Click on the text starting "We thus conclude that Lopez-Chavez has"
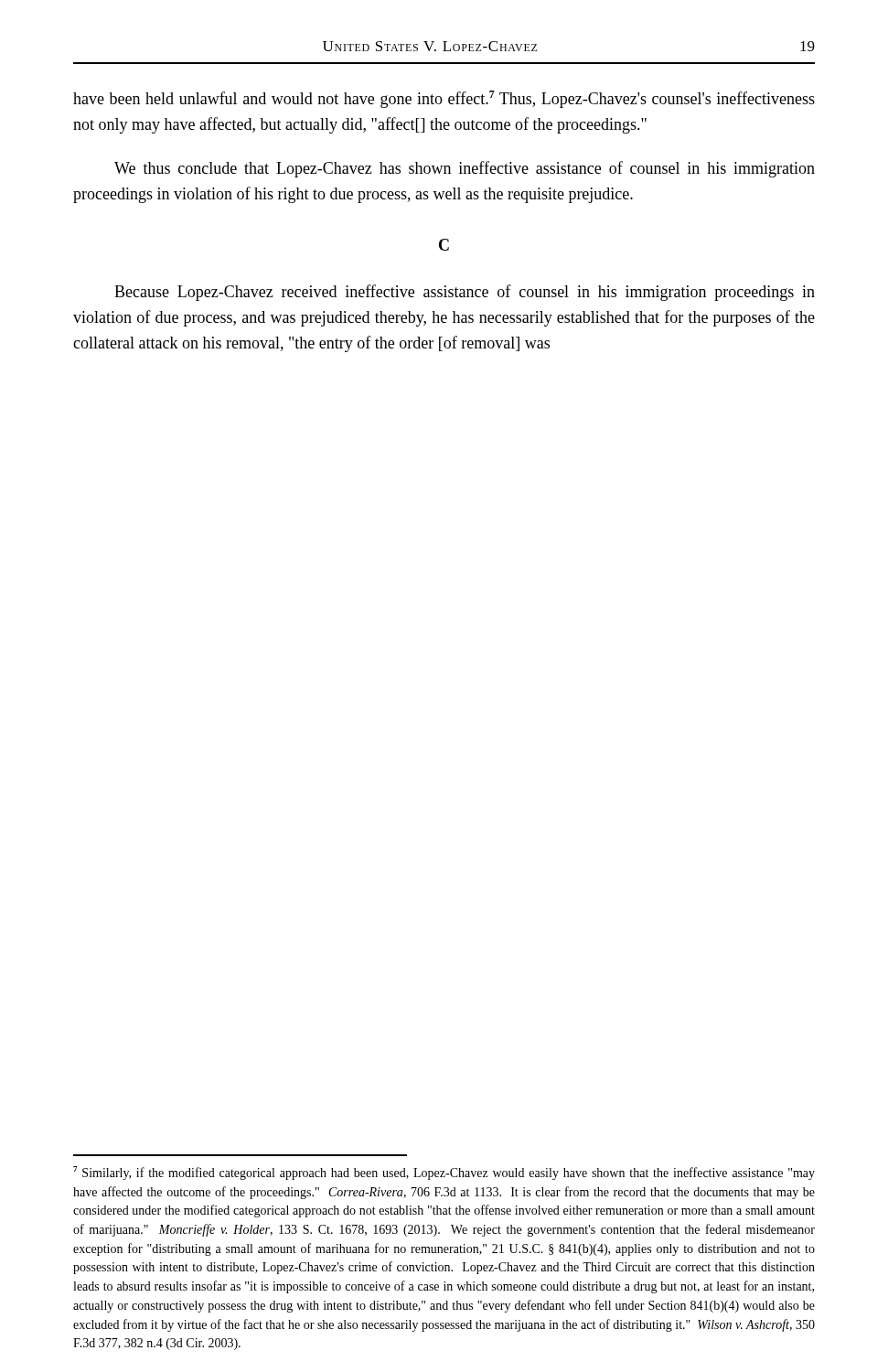The image size is (888, 1372). coord(444,181)
